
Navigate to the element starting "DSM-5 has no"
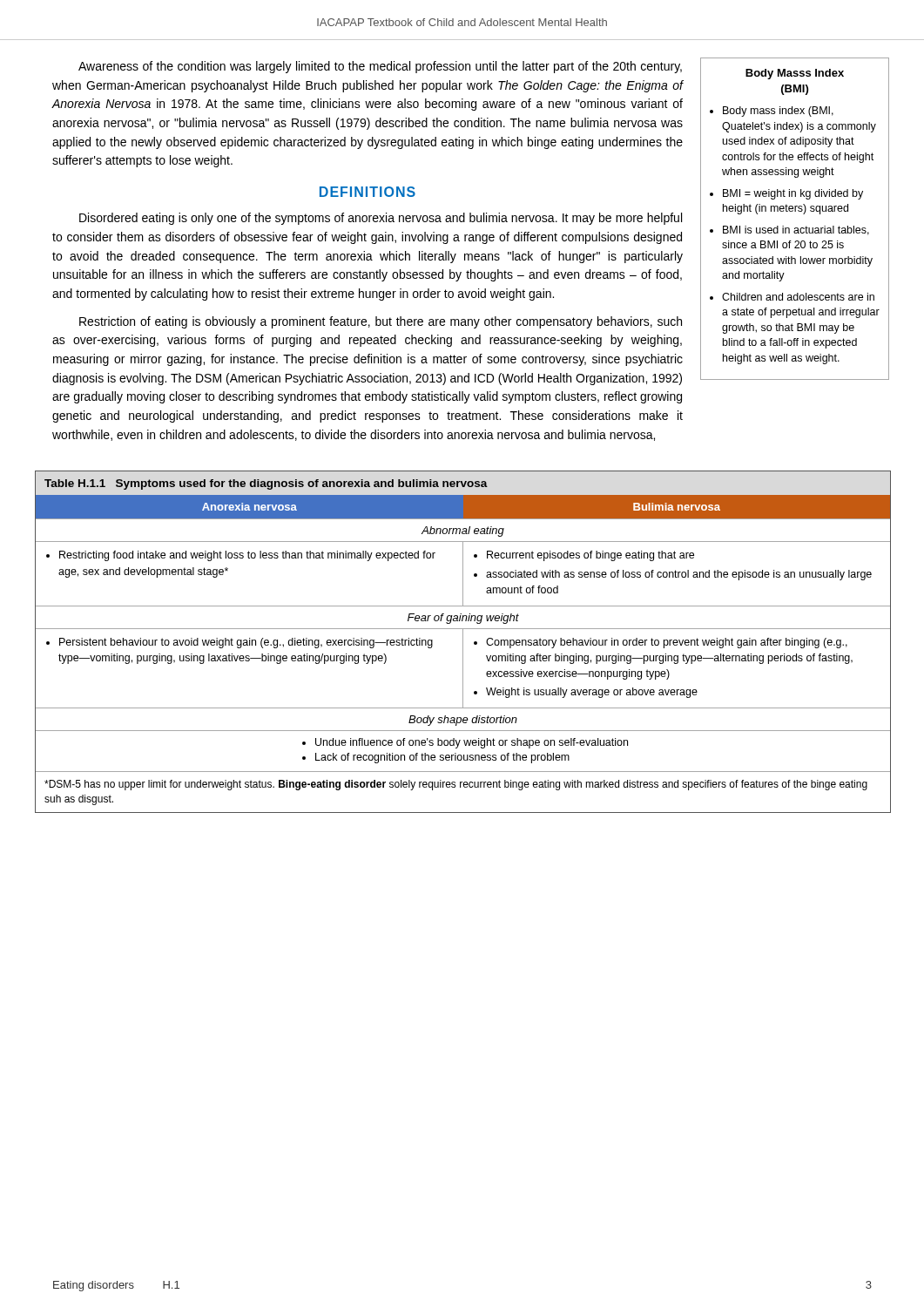coord(456,792)
